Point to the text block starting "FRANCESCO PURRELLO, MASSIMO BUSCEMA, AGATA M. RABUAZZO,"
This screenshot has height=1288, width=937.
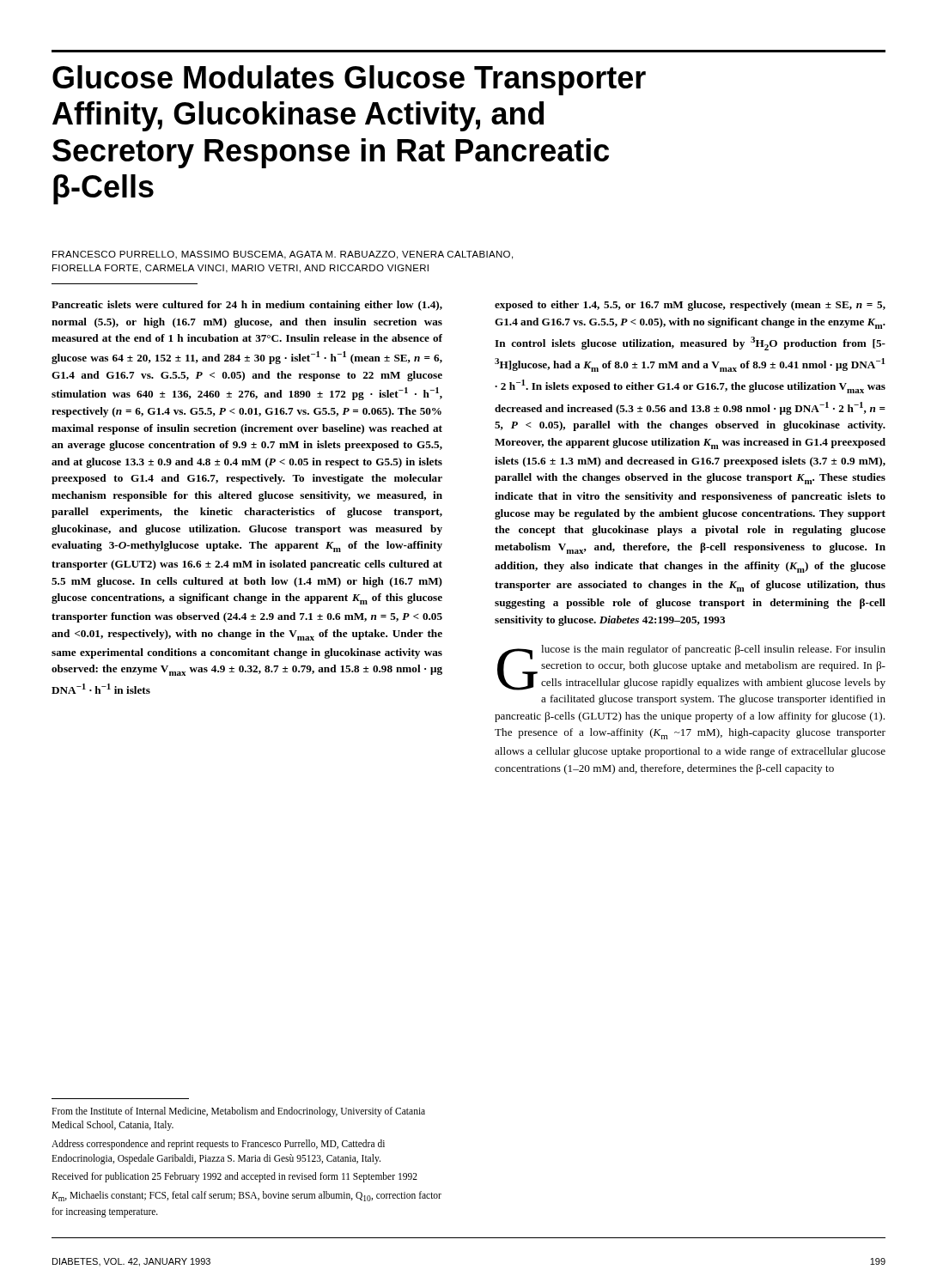pyautogui.click(x=468, y=261)
